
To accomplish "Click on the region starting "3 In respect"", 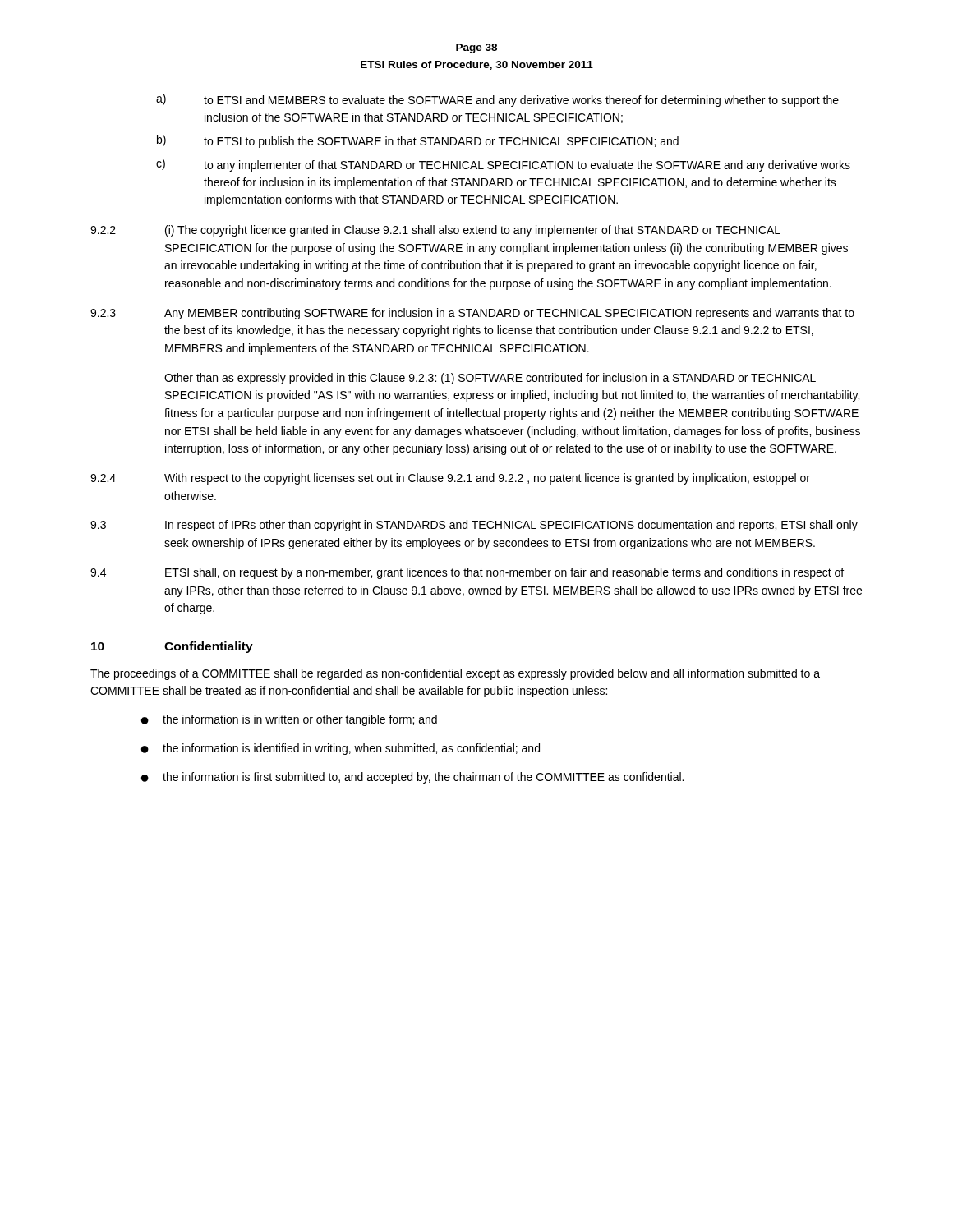I will click(x=476, y=535).
